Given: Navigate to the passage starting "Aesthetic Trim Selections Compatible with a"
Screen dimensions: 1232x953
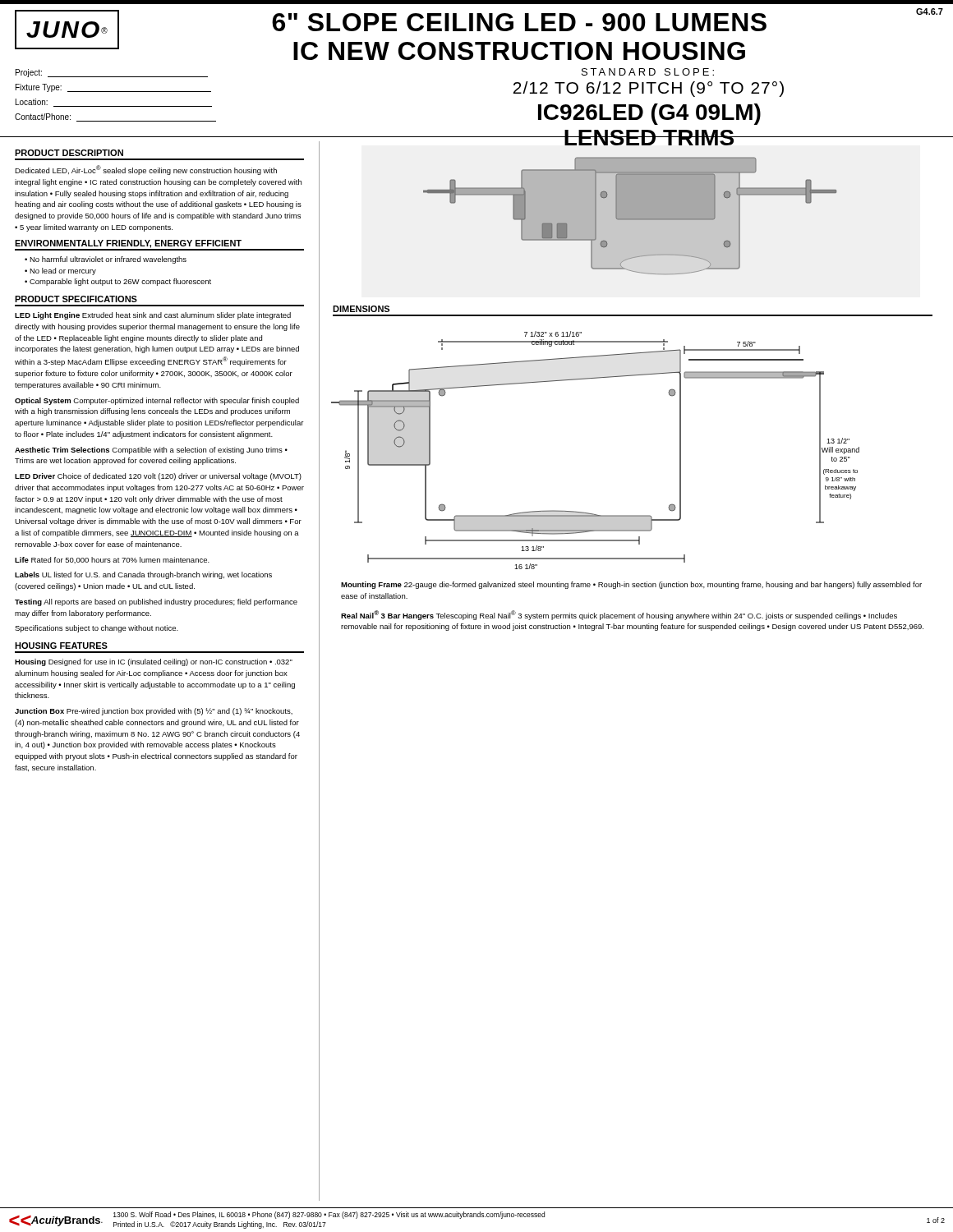Looking at the screenshot, I should point(151,455).
